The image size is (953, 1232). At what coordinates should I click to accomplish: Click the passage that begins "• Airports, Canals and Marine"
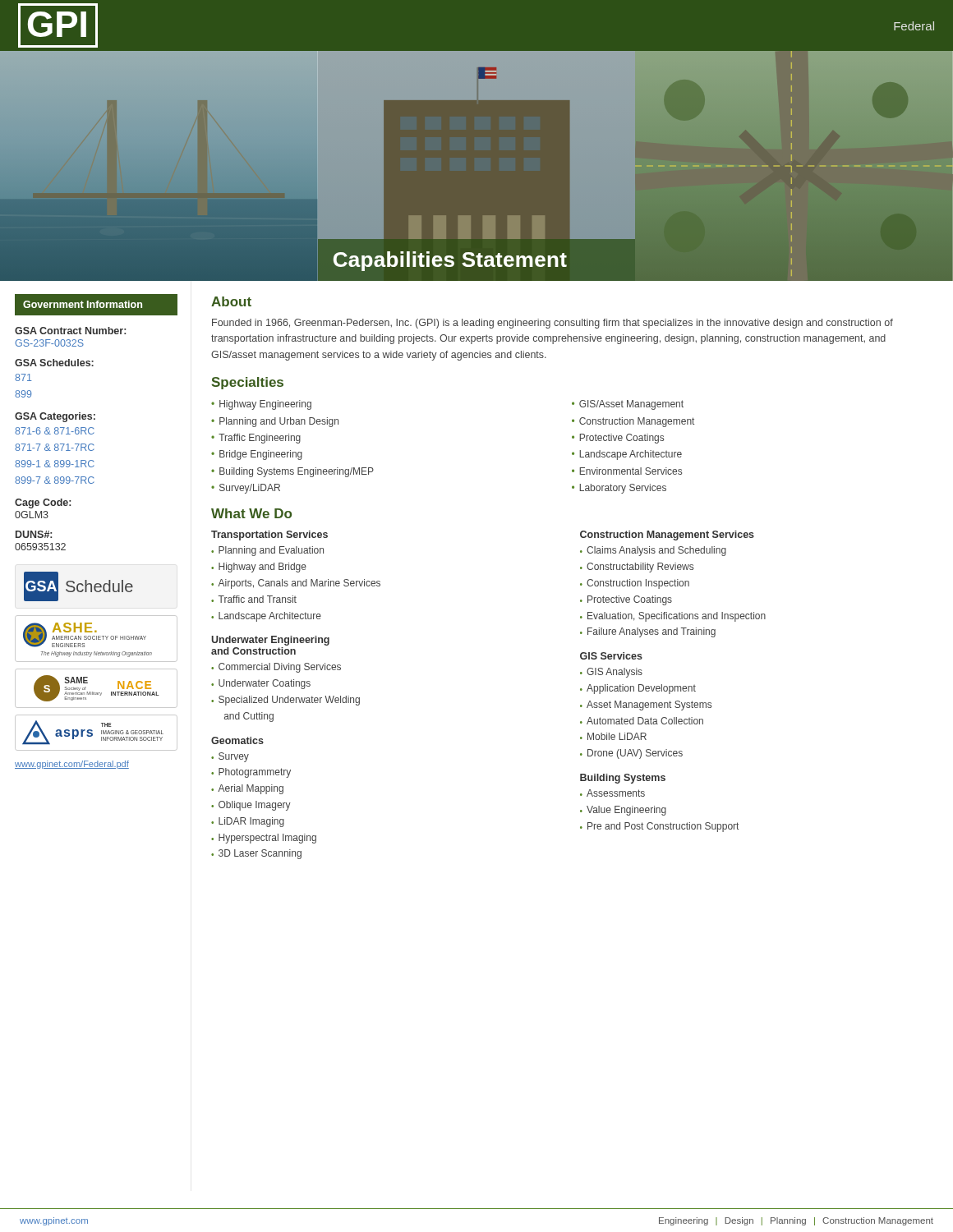pyautogui.click(x=296, y=585)
